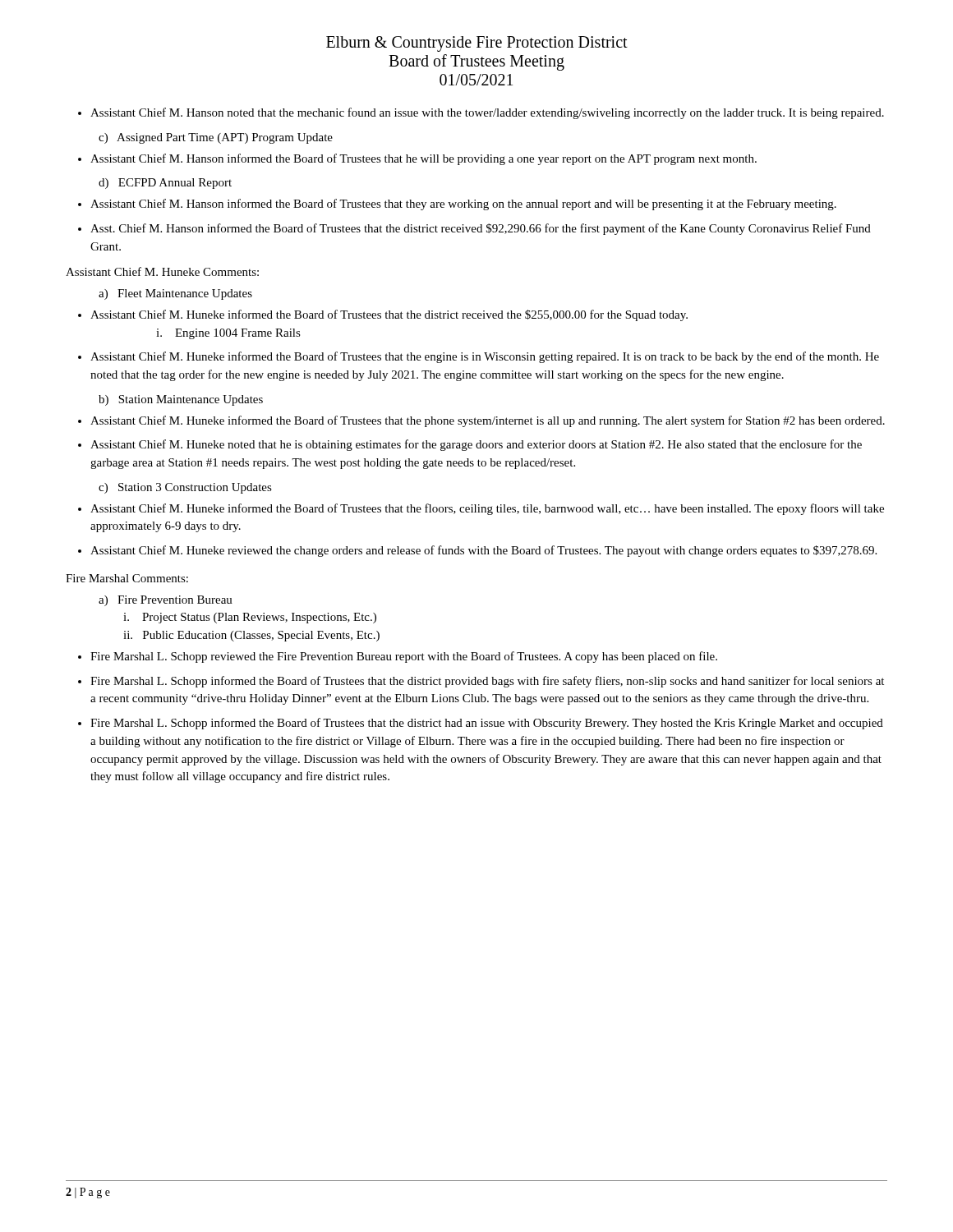
Task: Point to the text starting "Fire Marshal Comments:"
Action: point(127,578)
